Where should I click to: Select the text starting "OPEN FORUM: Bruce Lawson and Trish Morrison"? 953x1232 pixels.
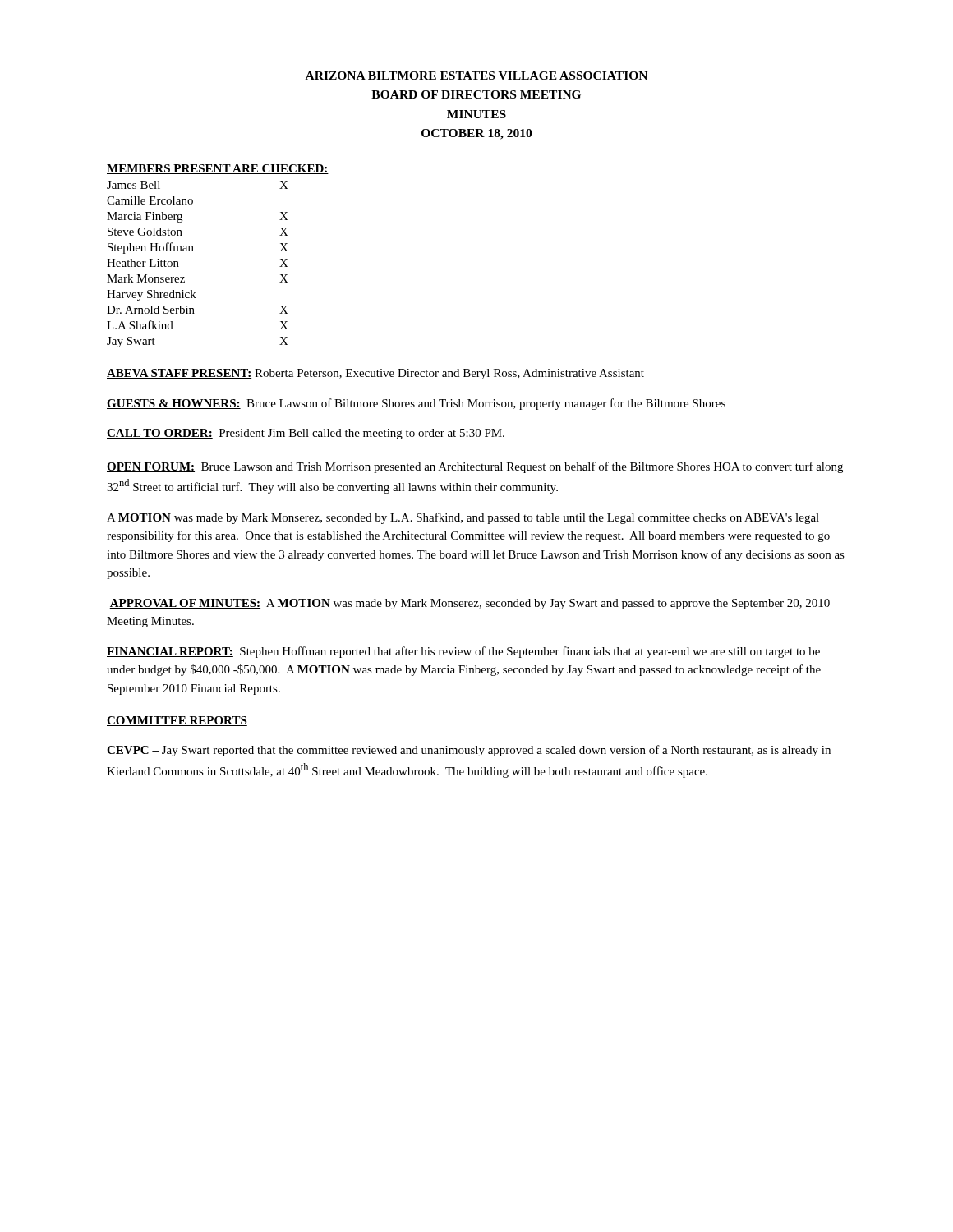click(476, 477)
